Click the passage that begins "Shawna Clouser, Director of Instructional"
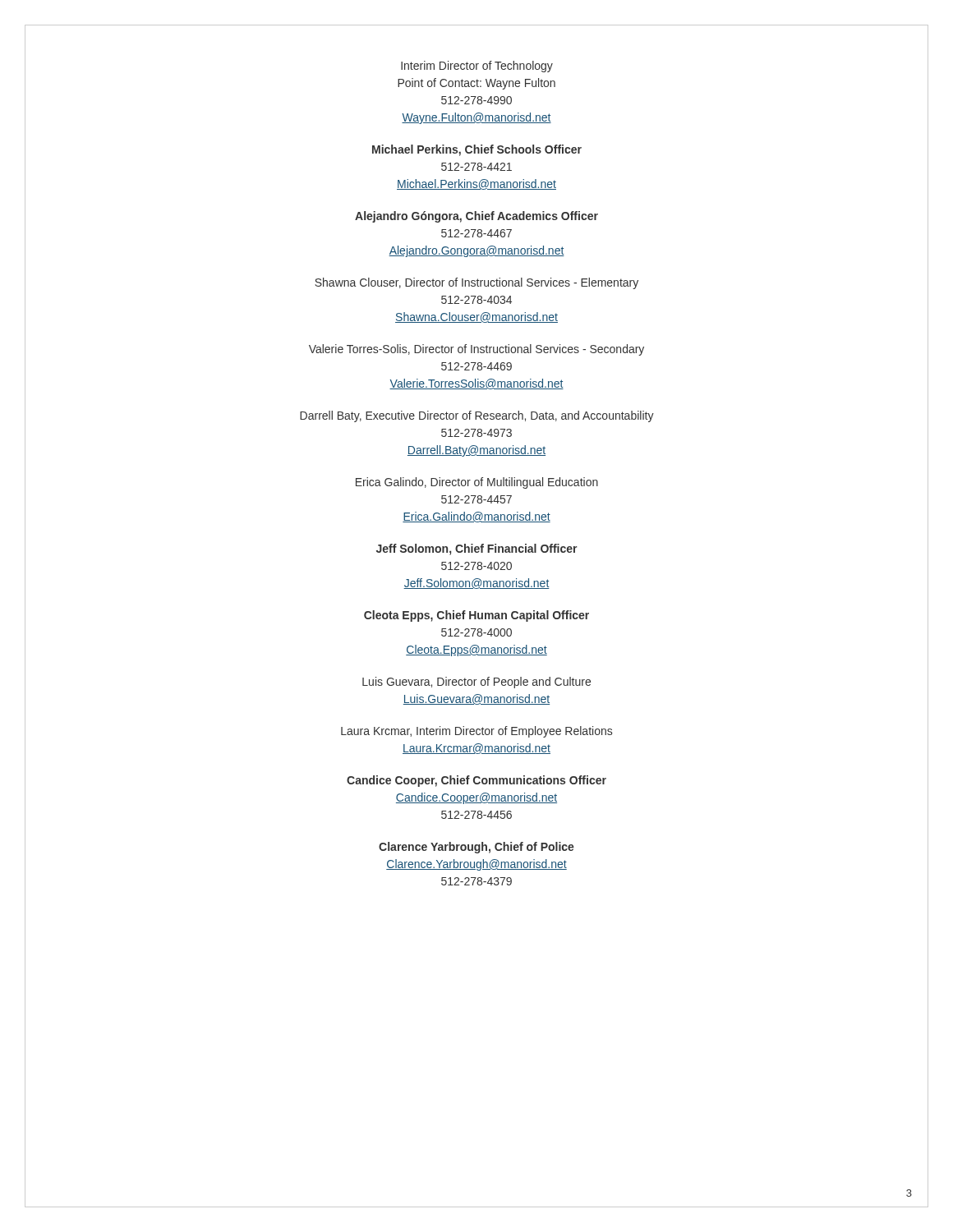This screenshot has height=1232, width=953. tap(476, 300)
